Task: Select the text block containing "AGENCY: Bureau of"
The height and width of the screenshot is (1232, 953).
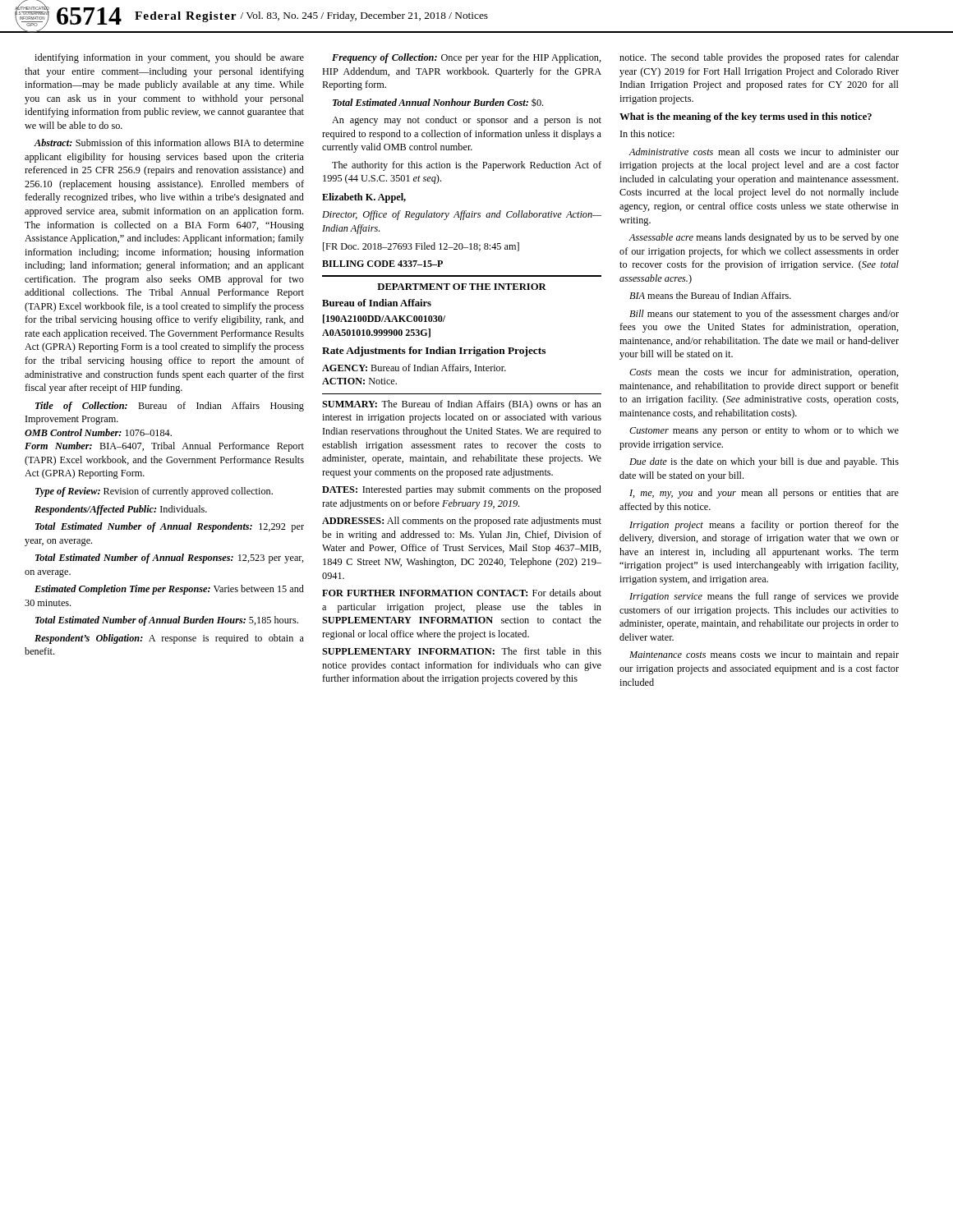Action: 462,375
